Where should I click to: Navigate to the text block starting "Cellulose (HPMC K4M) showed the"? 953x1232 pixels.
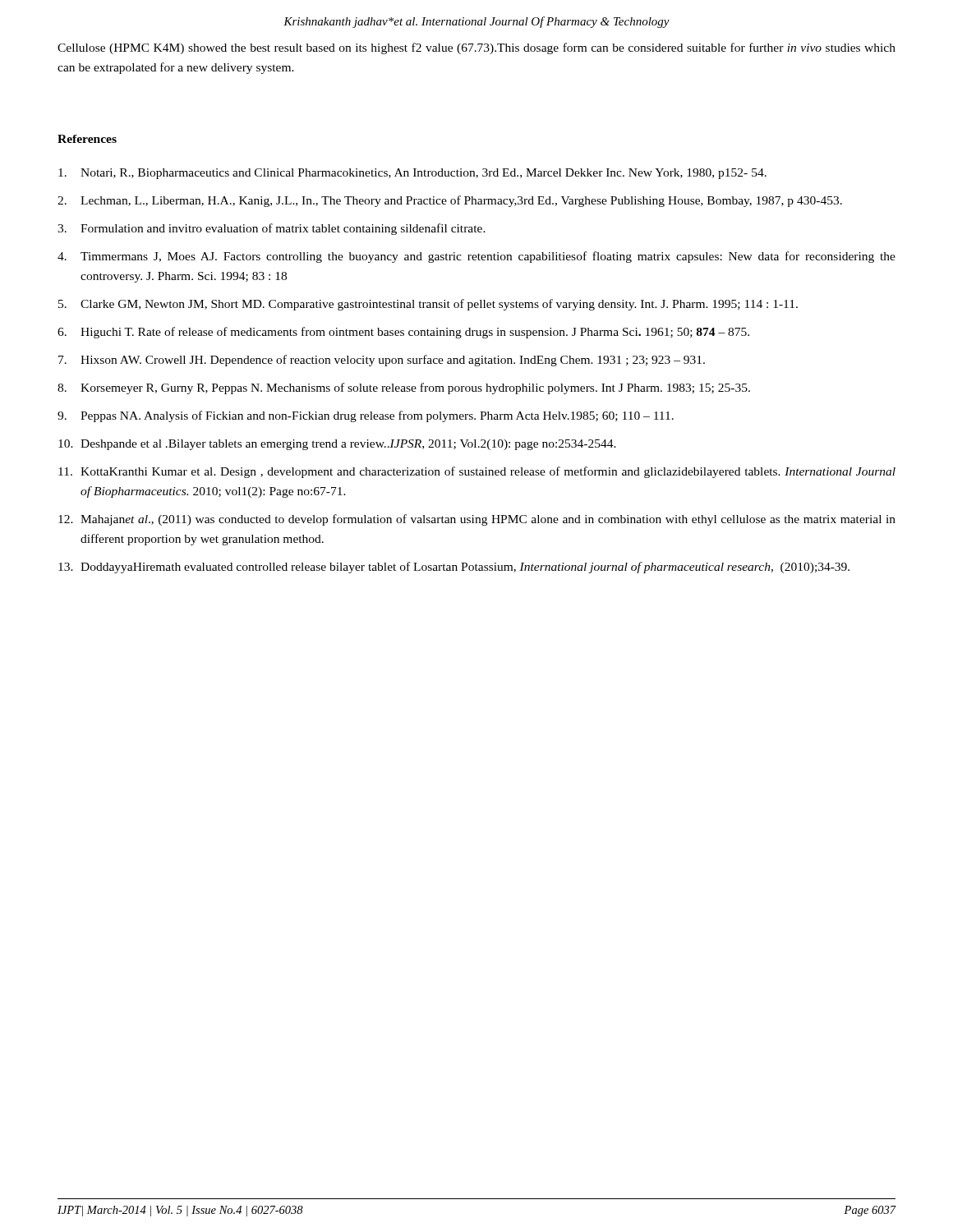476,57
